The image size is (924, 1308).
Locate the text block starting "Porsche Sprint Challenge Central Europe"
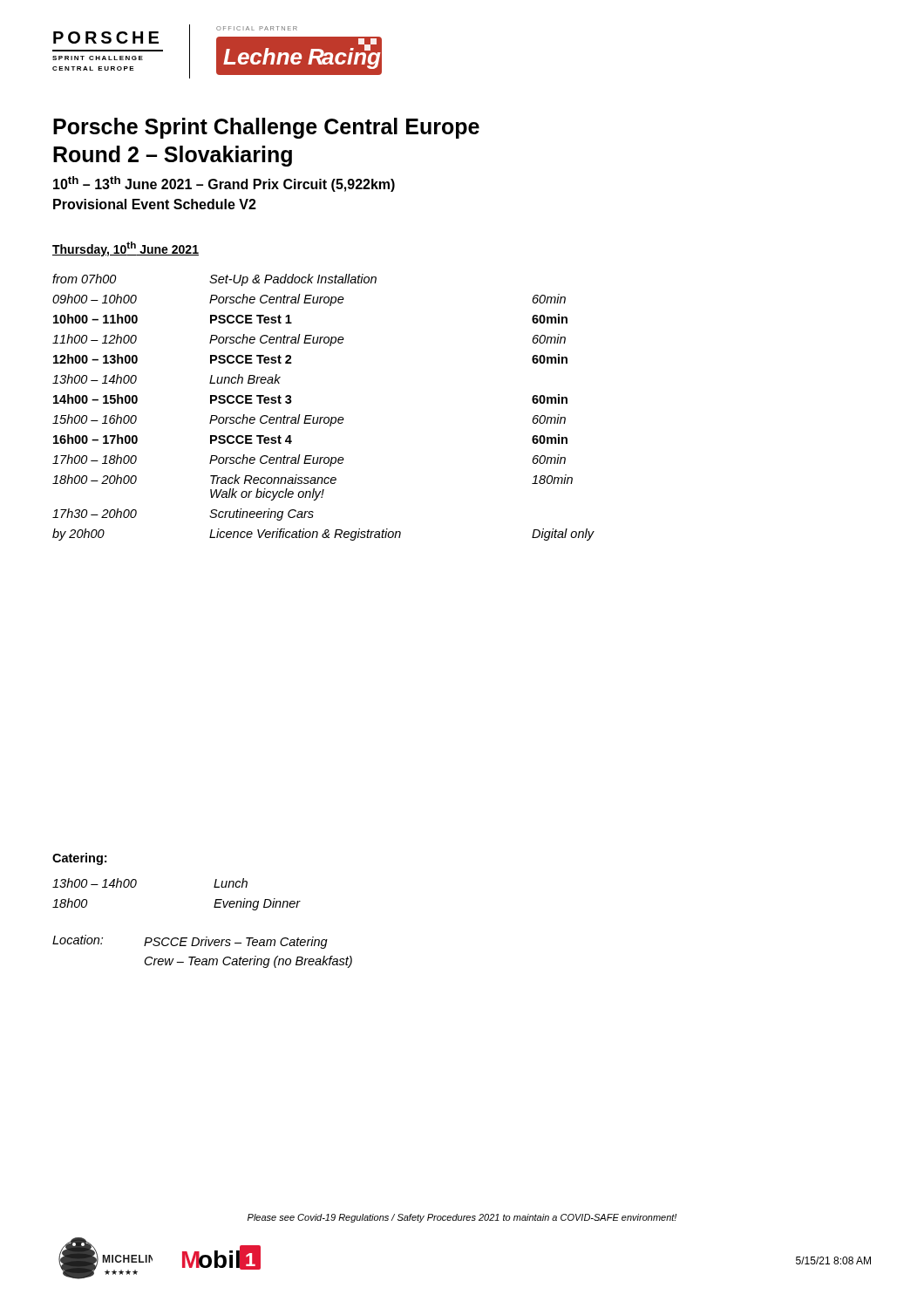pyautogui.click(x=462, y=127)
